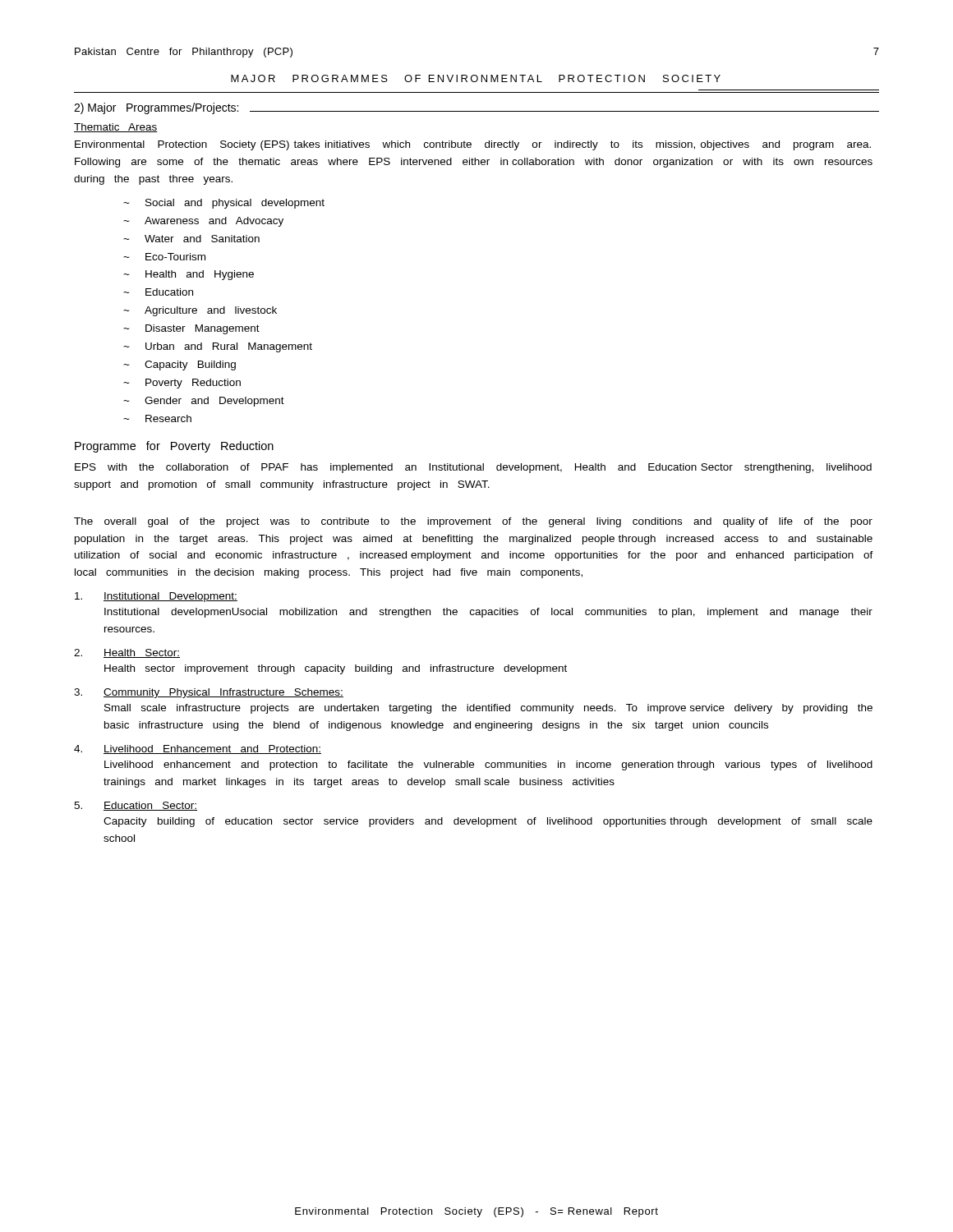Navigate to the element starting "5. Education Sector: Capacity"

point(476,823)
